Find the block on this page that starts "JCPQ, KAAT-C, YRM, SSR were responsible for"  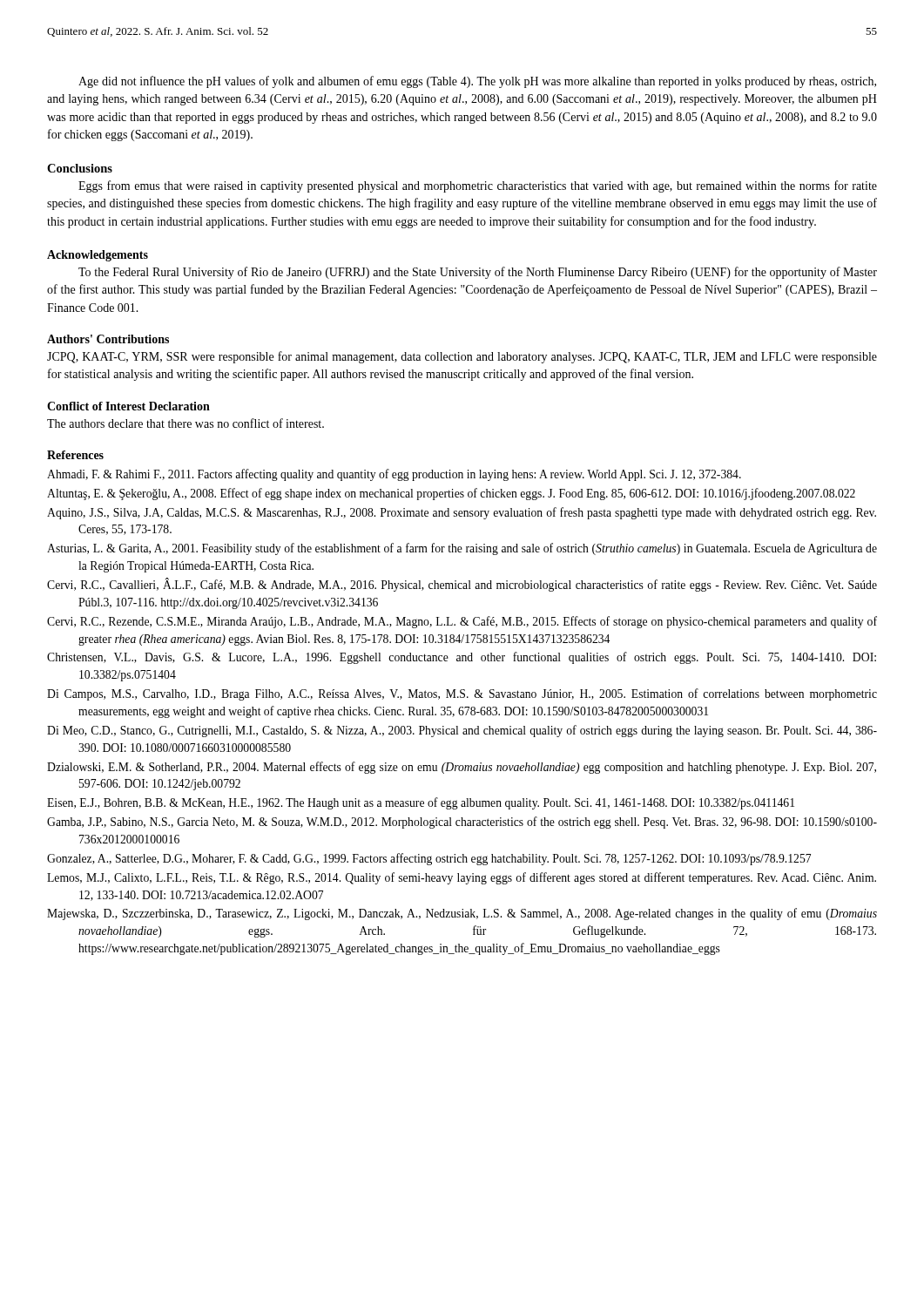462,366
